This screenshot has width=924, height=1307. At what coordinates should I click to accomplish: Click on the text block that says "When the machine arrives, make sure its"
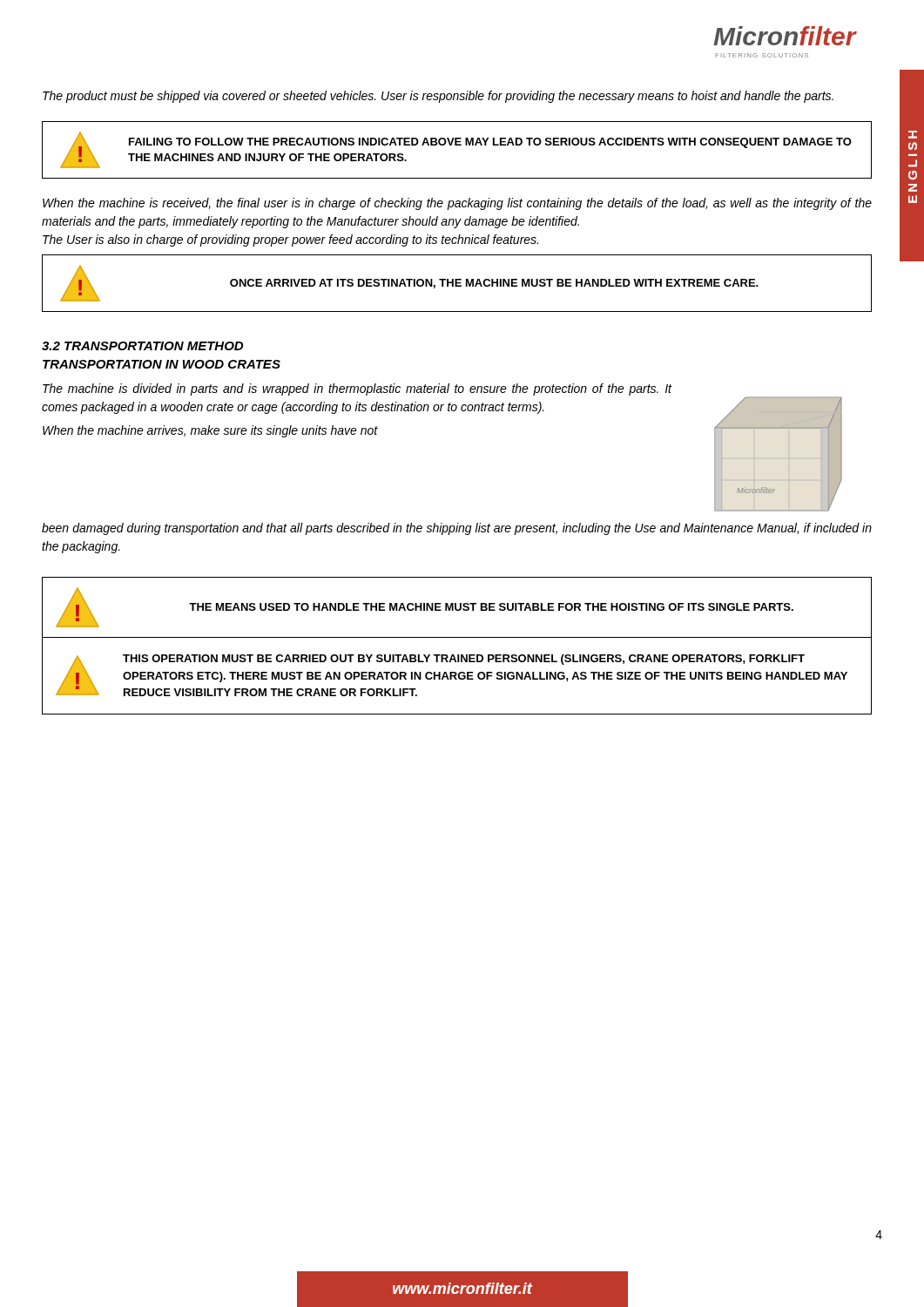coord(210,430)
